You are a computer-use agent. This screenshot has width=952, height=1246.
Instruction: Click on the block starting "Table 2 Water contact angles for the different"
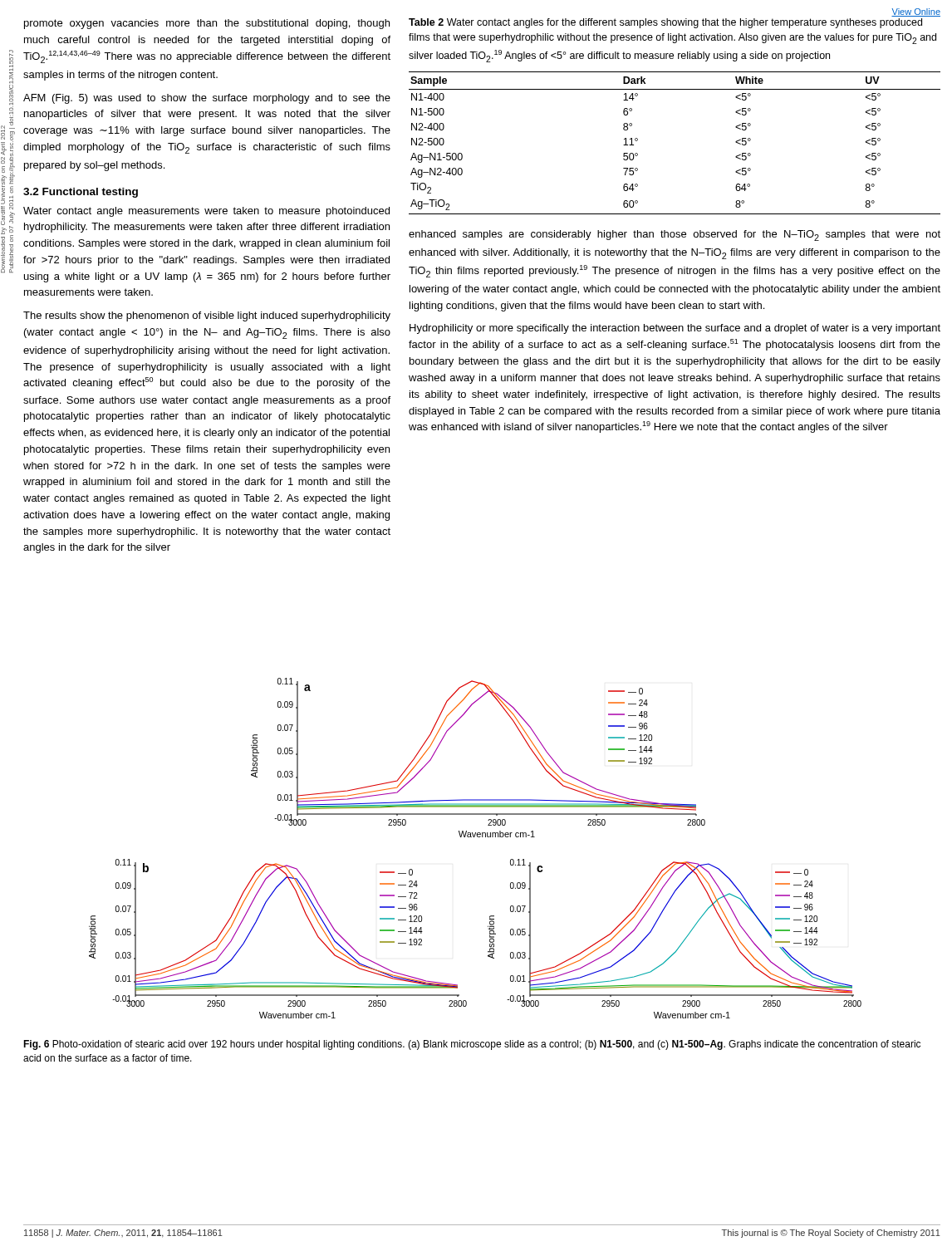click(x=673, y=40)
